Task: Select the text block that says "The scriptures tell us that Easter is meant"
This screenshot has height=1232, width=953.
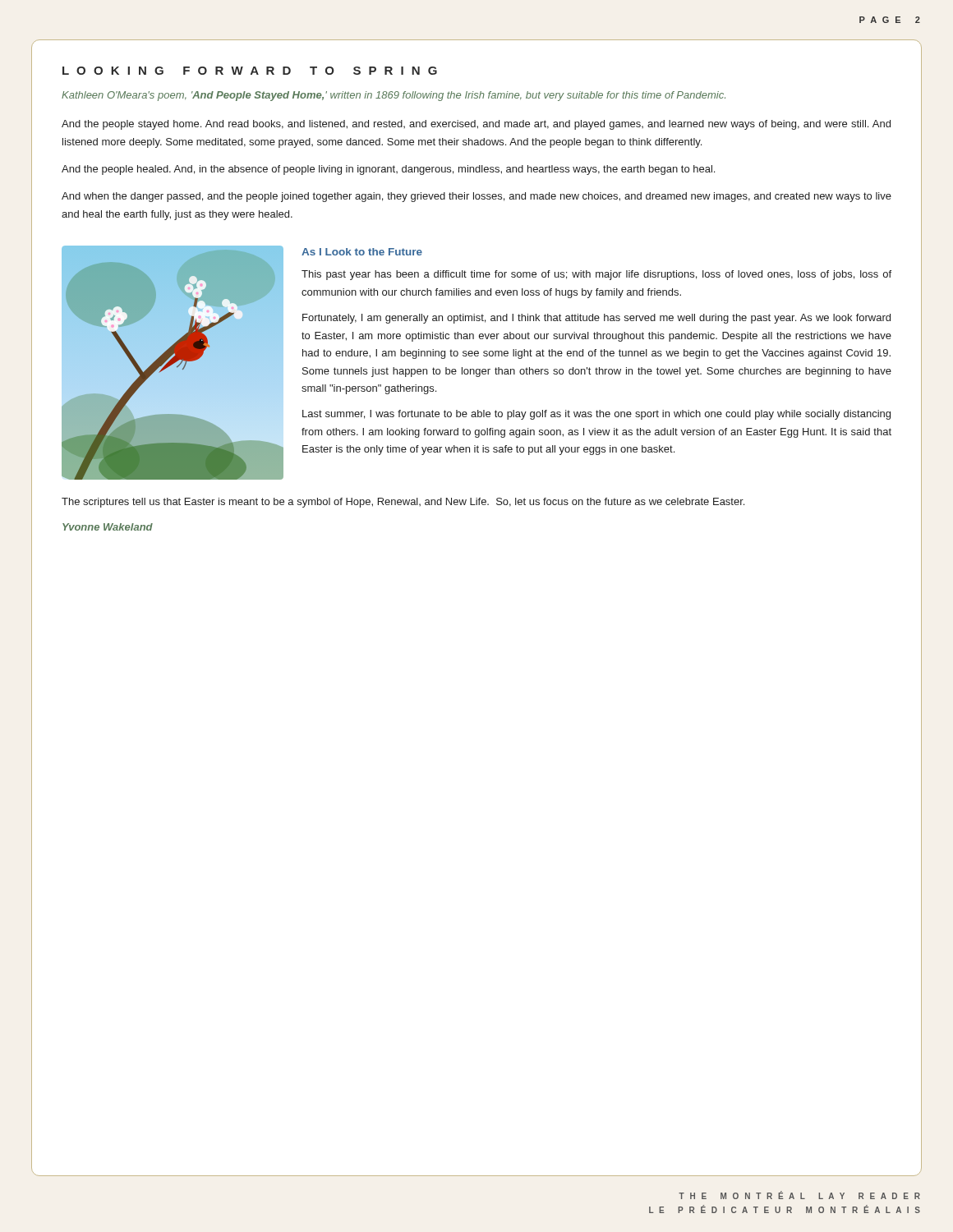Action: [x=404, y=502]
